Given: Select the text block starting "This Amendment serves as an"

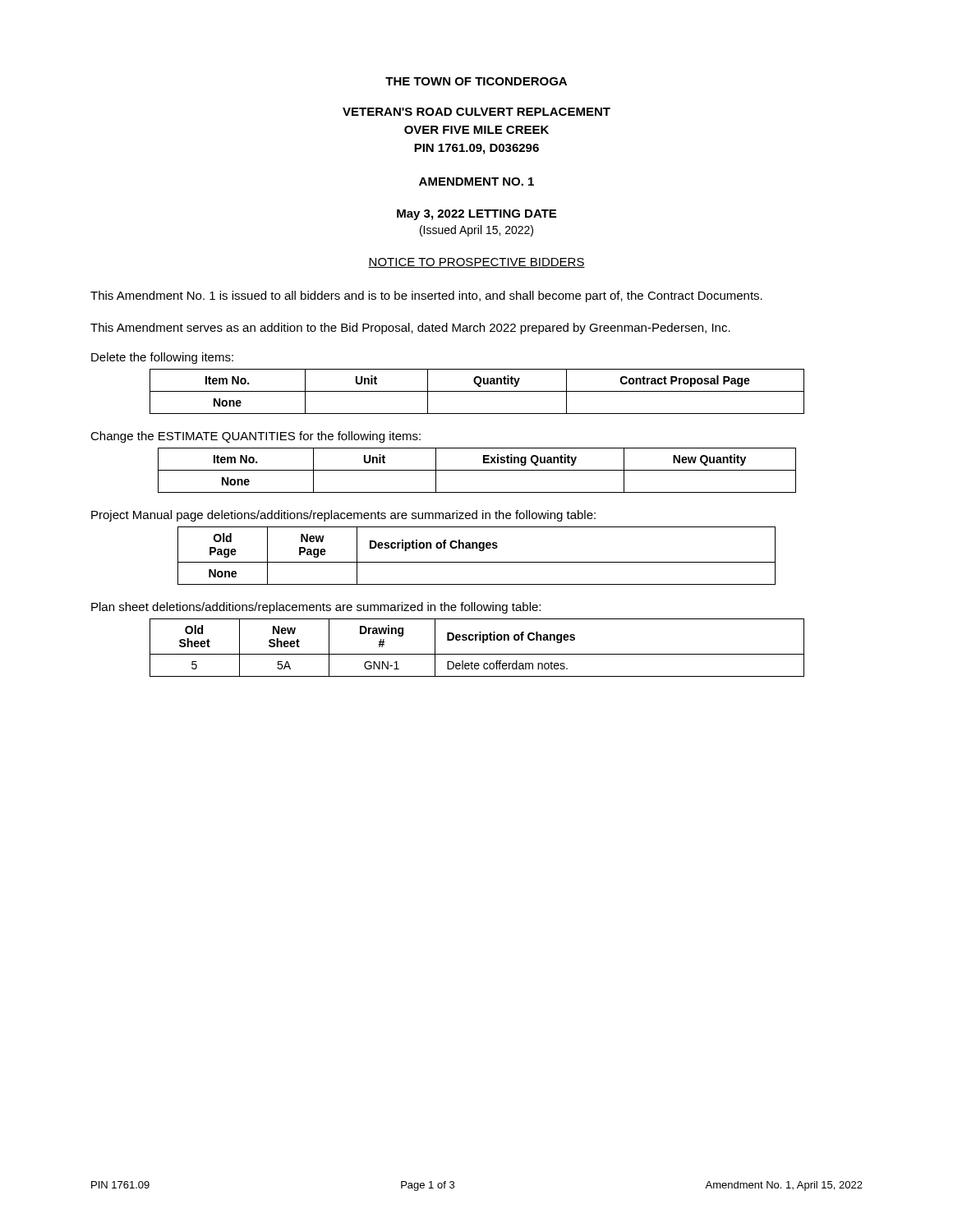Looking at the screenshot, I should (411, 327).
